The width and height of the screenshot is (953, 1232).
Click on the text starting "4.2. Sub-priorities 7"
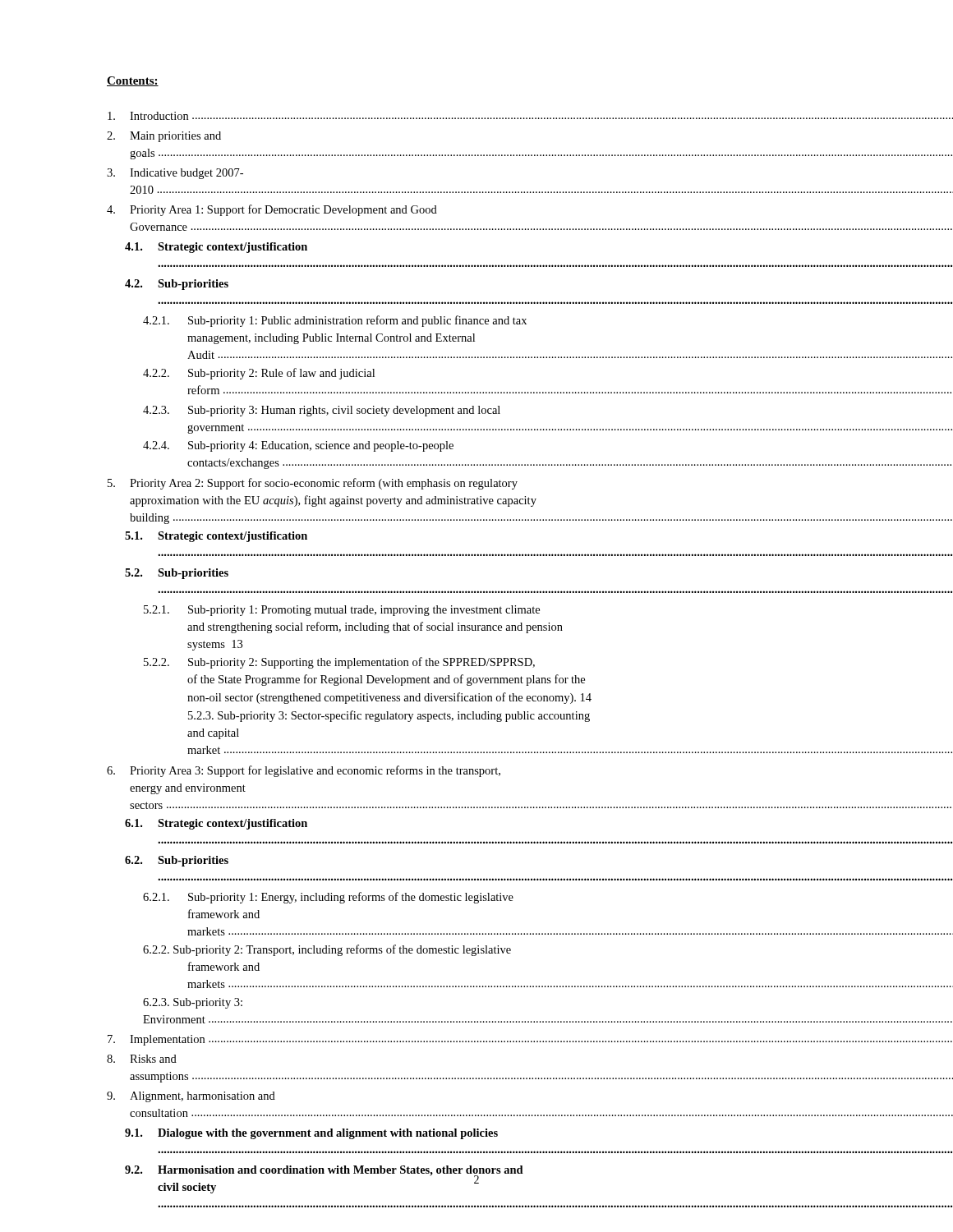[495, 292]
